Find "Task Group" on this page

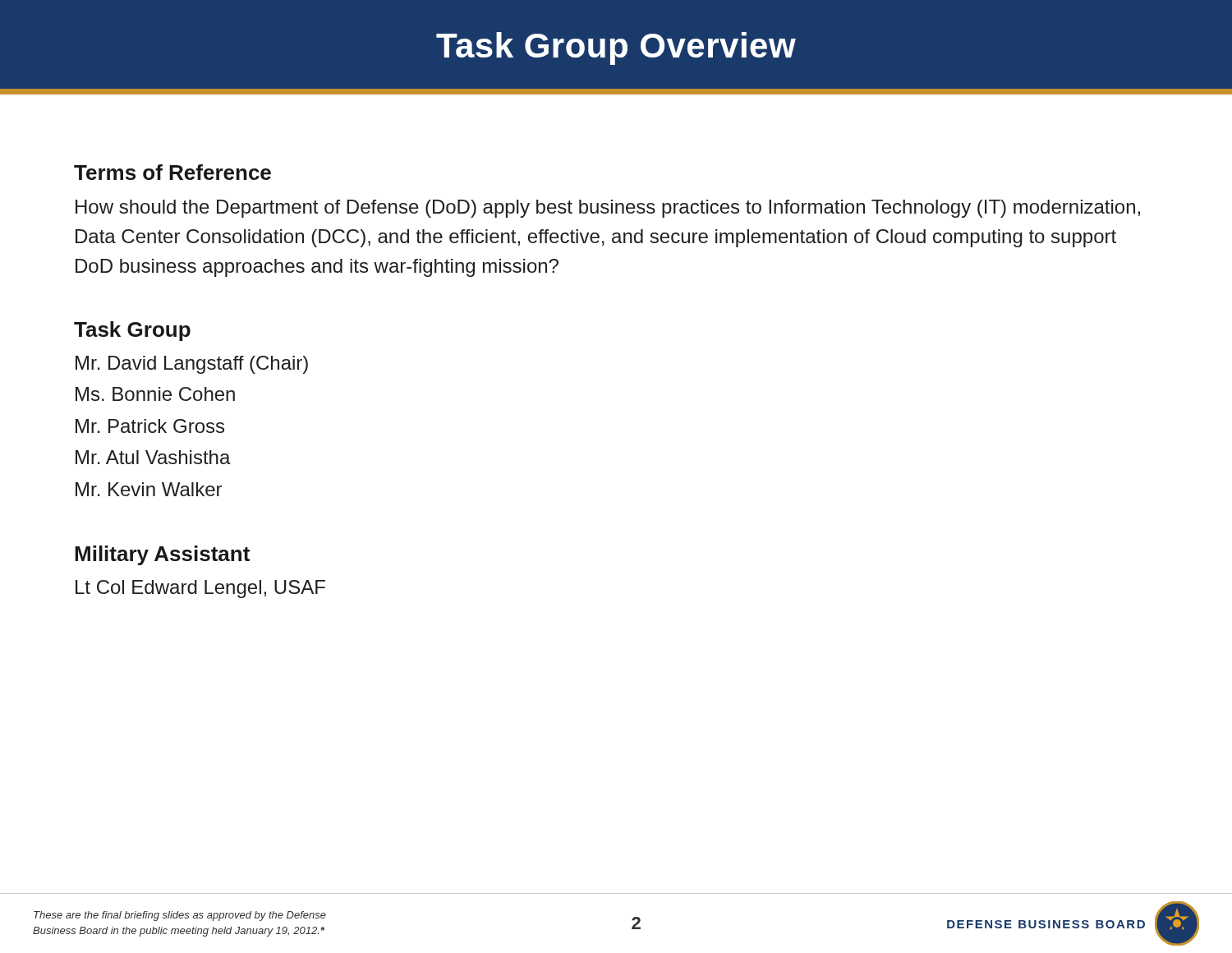132,329
